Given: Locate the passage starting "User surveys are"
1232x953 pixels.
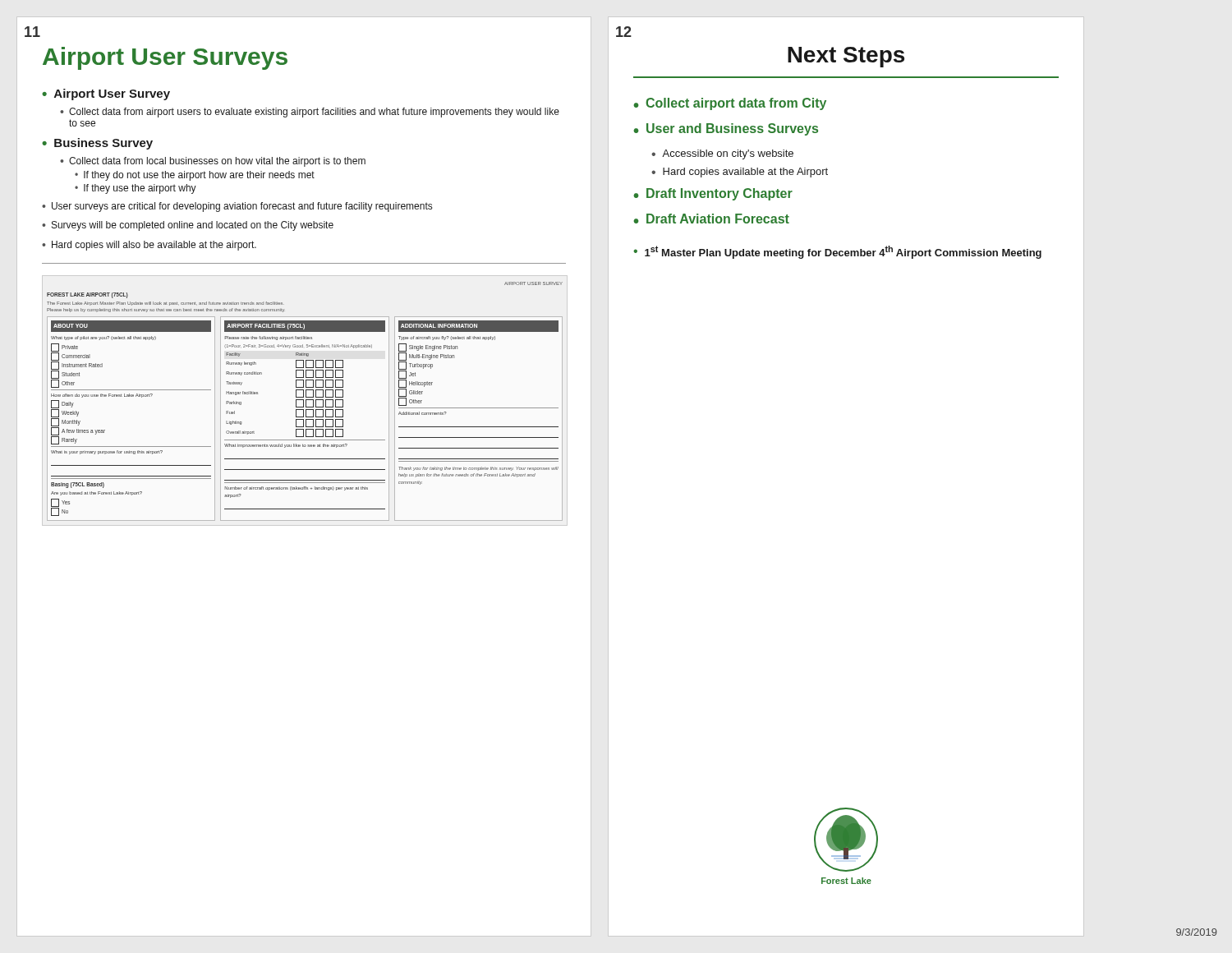Looking at the screenshot, I should 242,206.
